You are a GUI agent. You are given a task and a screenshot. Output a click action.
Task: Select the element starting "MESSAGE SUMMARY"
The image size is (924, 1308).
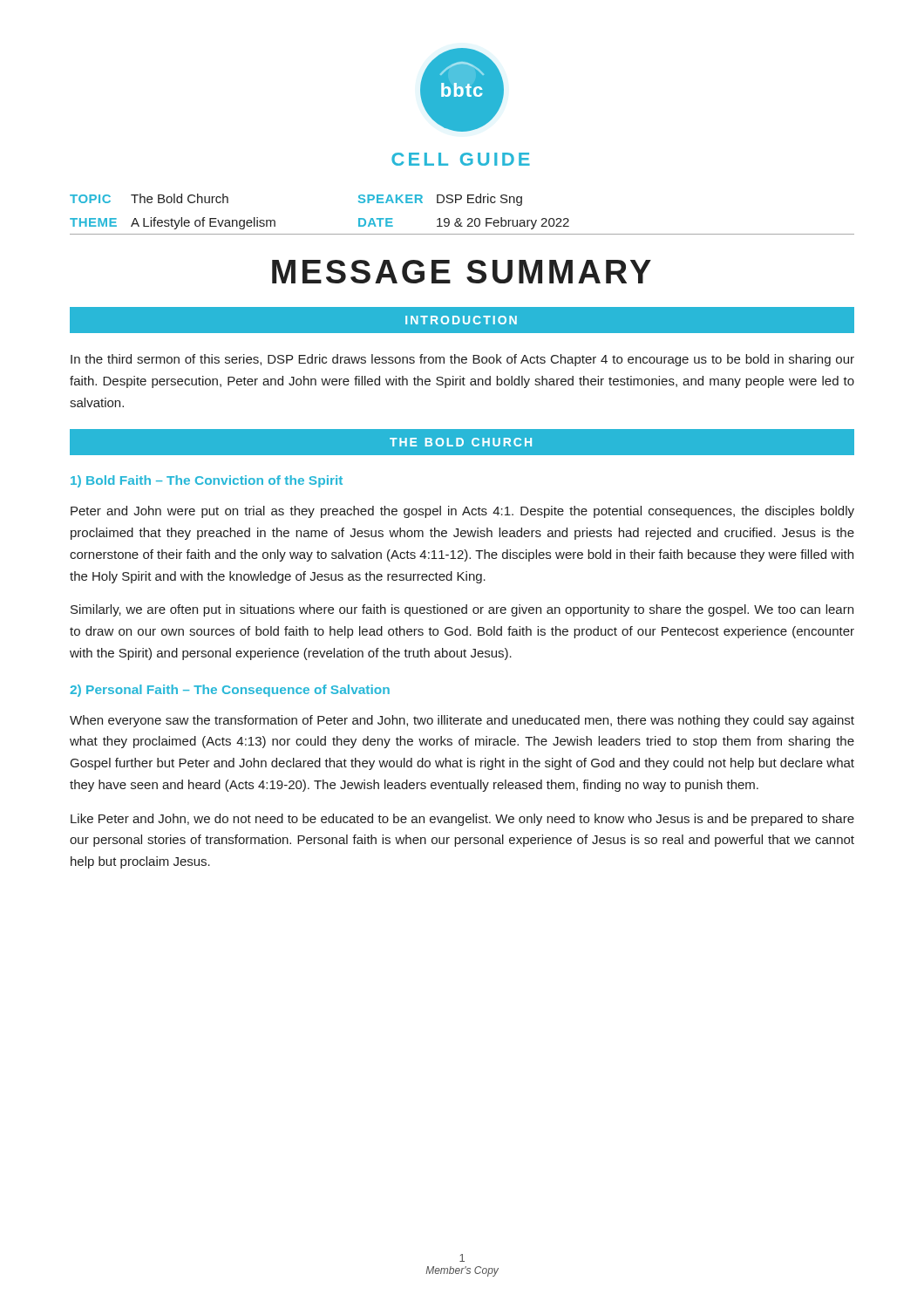click(x=462, y=272)
